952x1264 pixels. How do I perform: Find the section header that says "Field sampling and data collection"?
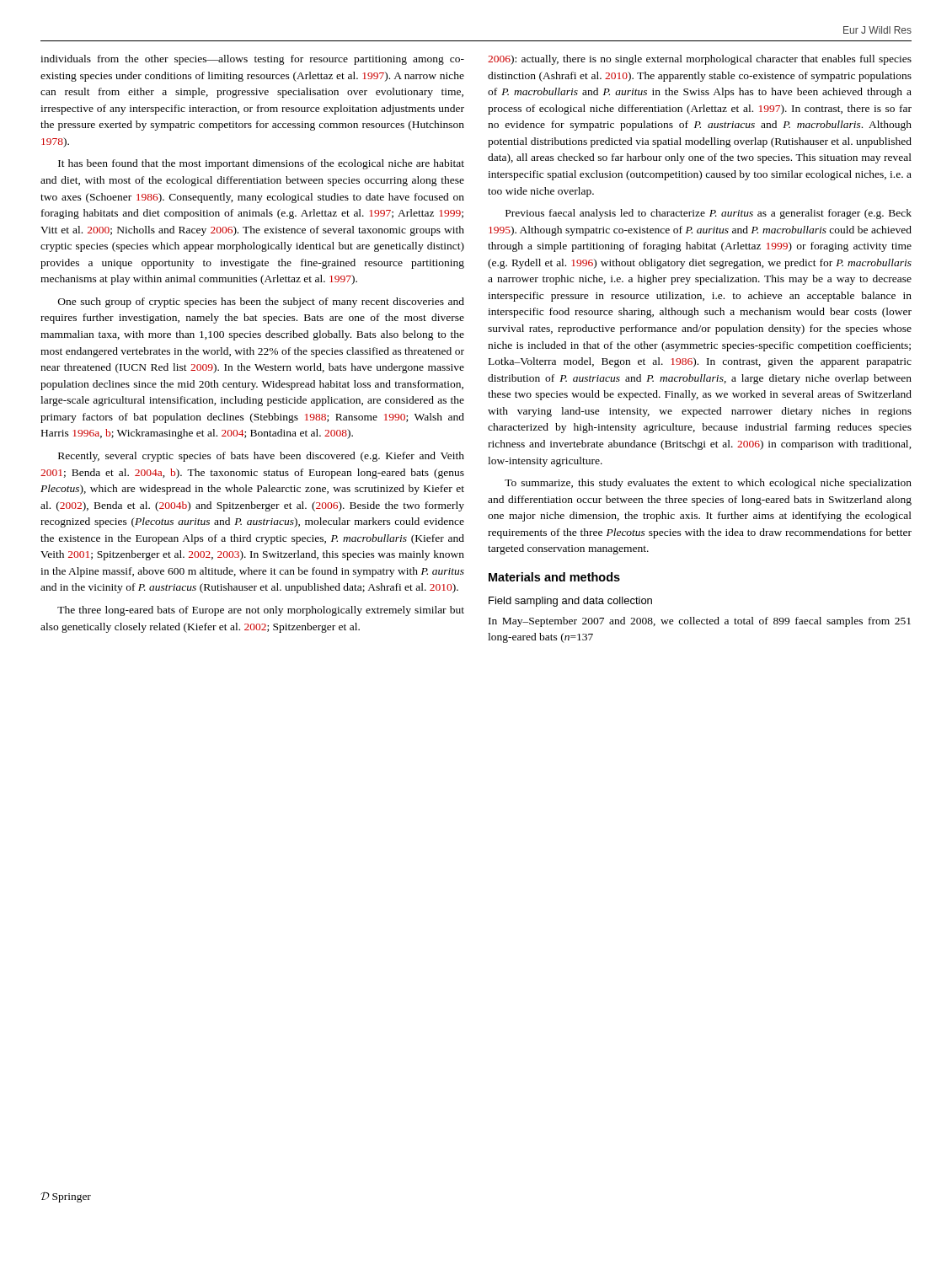point(570,600)
